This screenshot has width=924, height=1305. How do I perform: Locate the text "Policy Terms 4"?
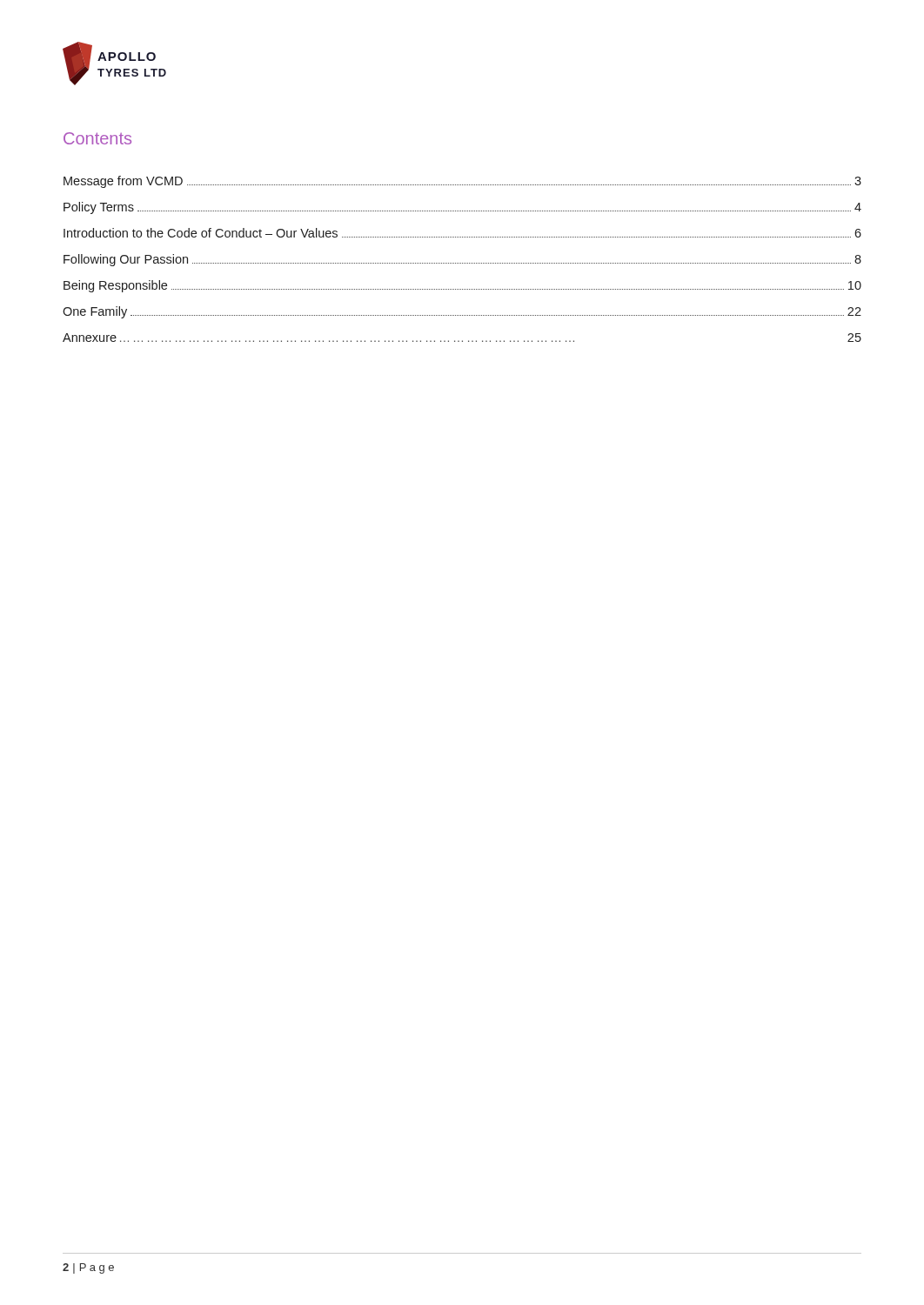462,207
